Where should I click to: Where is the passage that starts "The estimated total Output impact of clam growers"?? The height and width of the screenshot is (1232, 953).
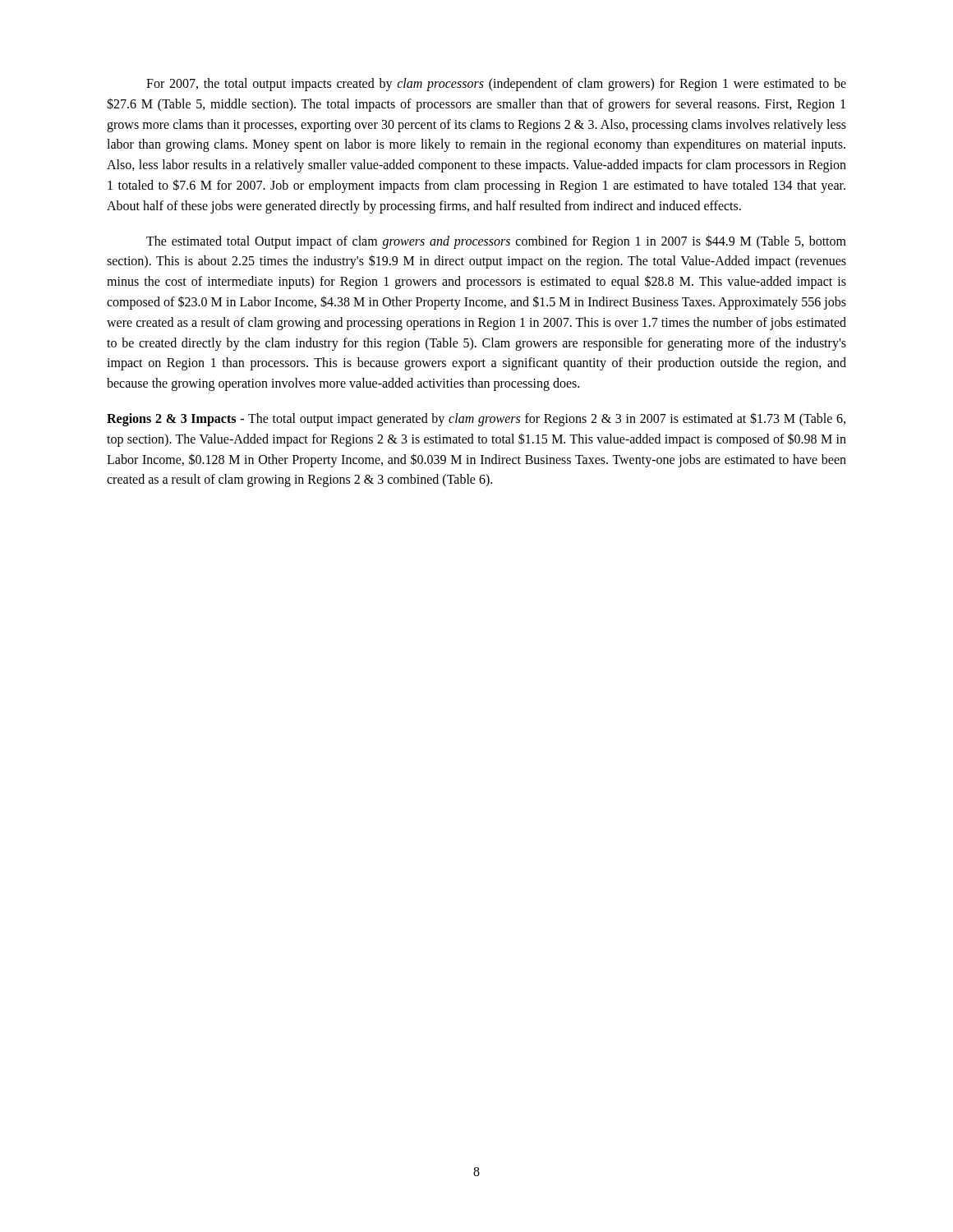coord(476,313)
